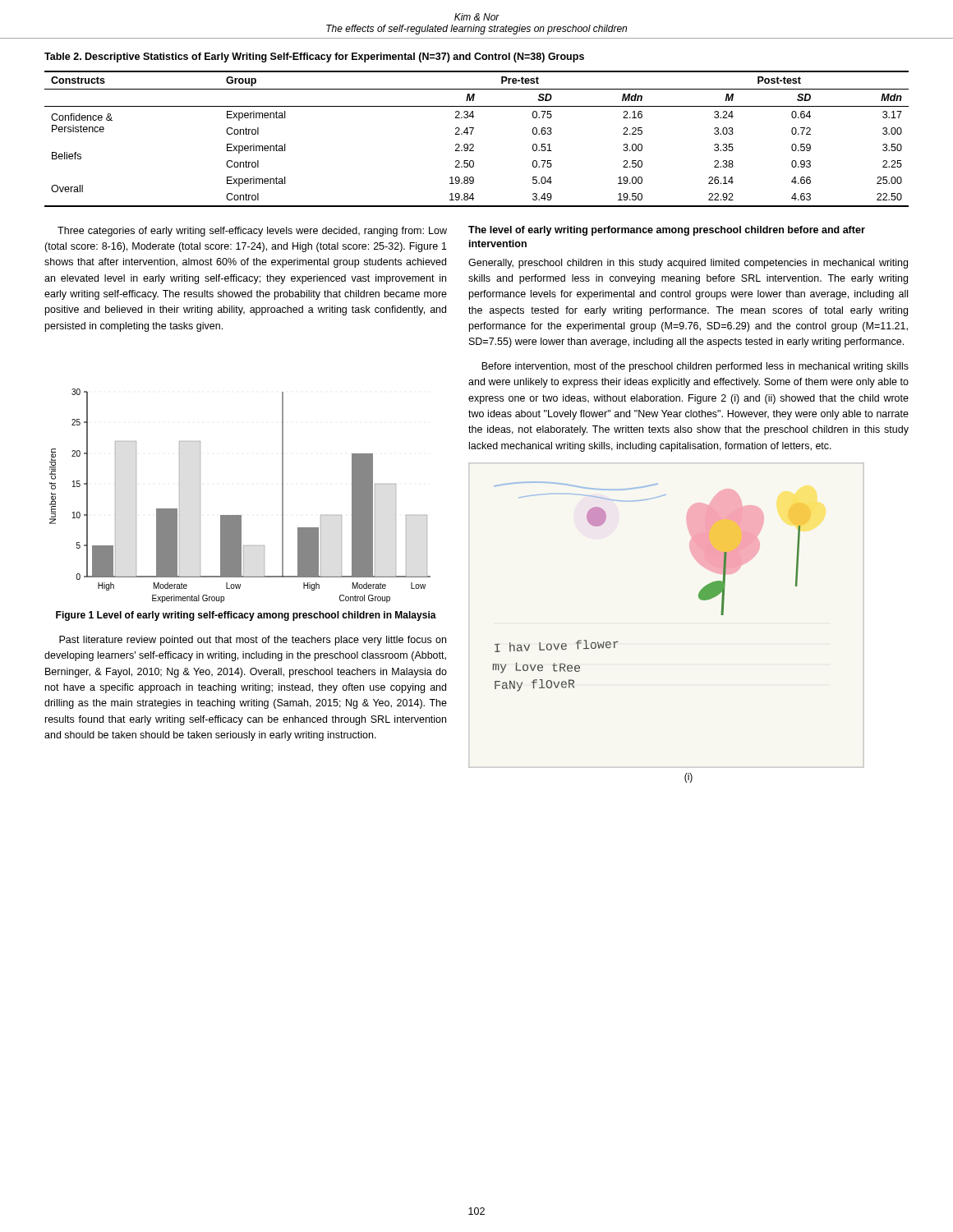Locate a table

click(476, 138)
